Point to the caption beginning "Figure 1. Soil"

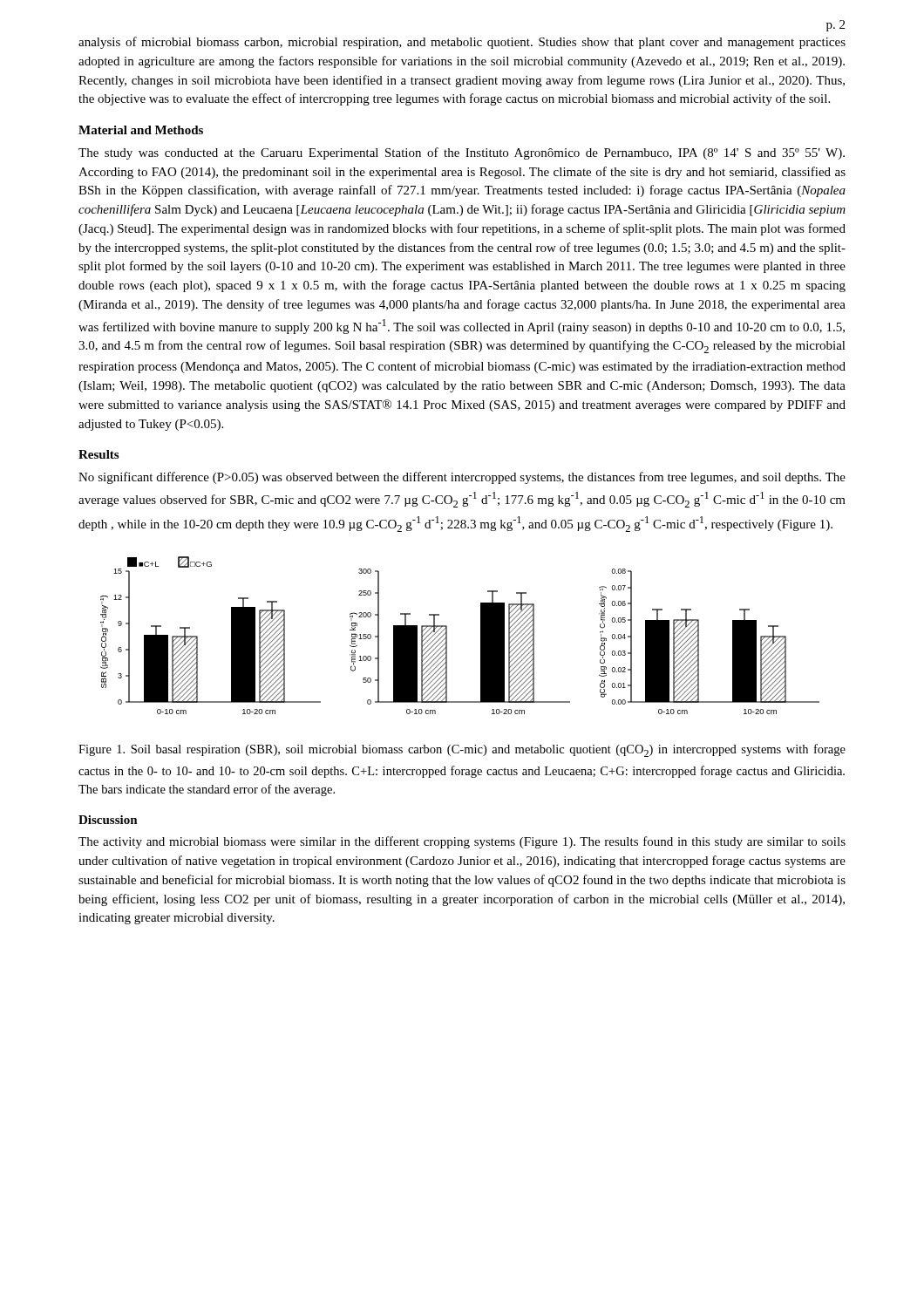462,769
